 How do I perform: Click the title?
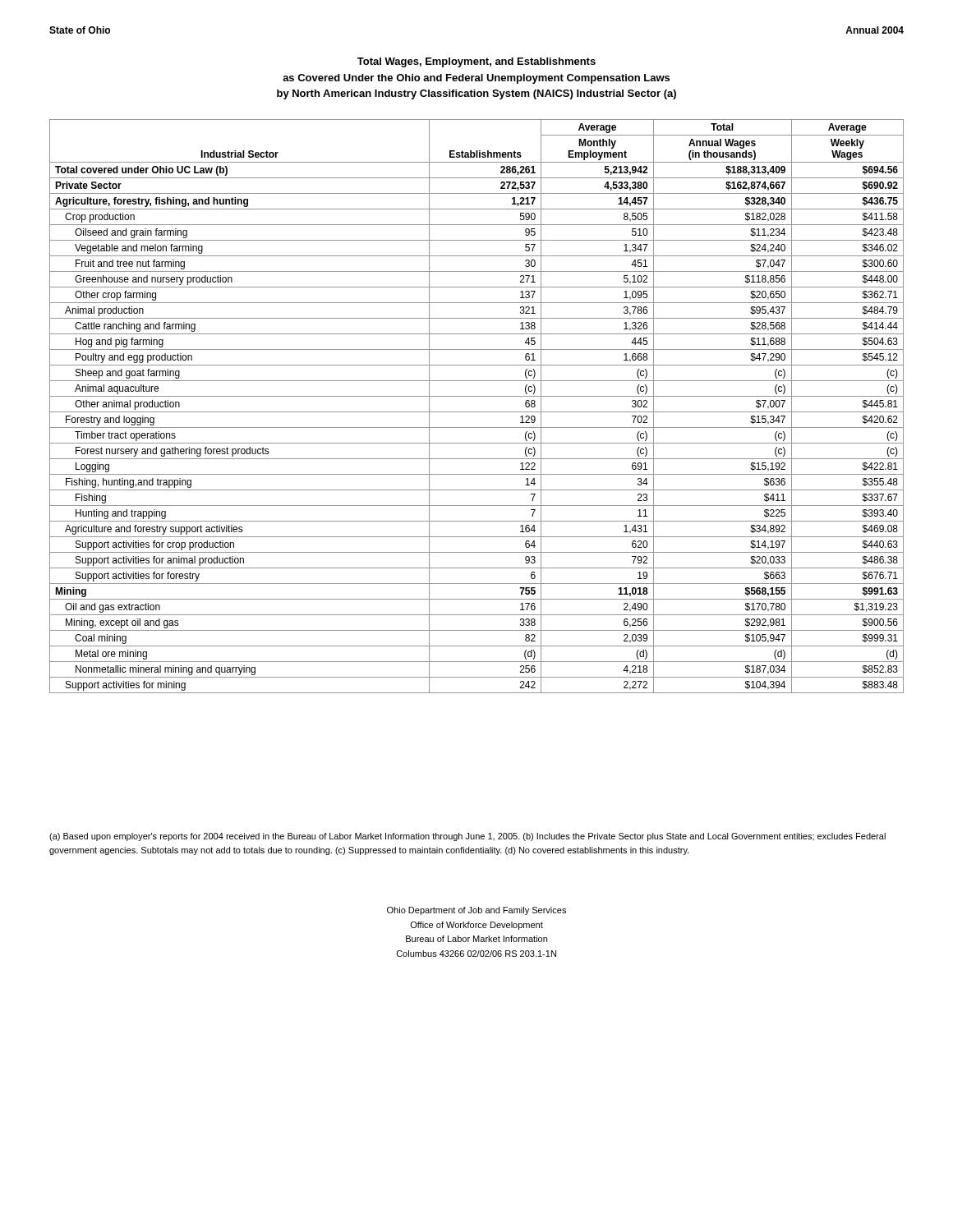click(476, 77)
